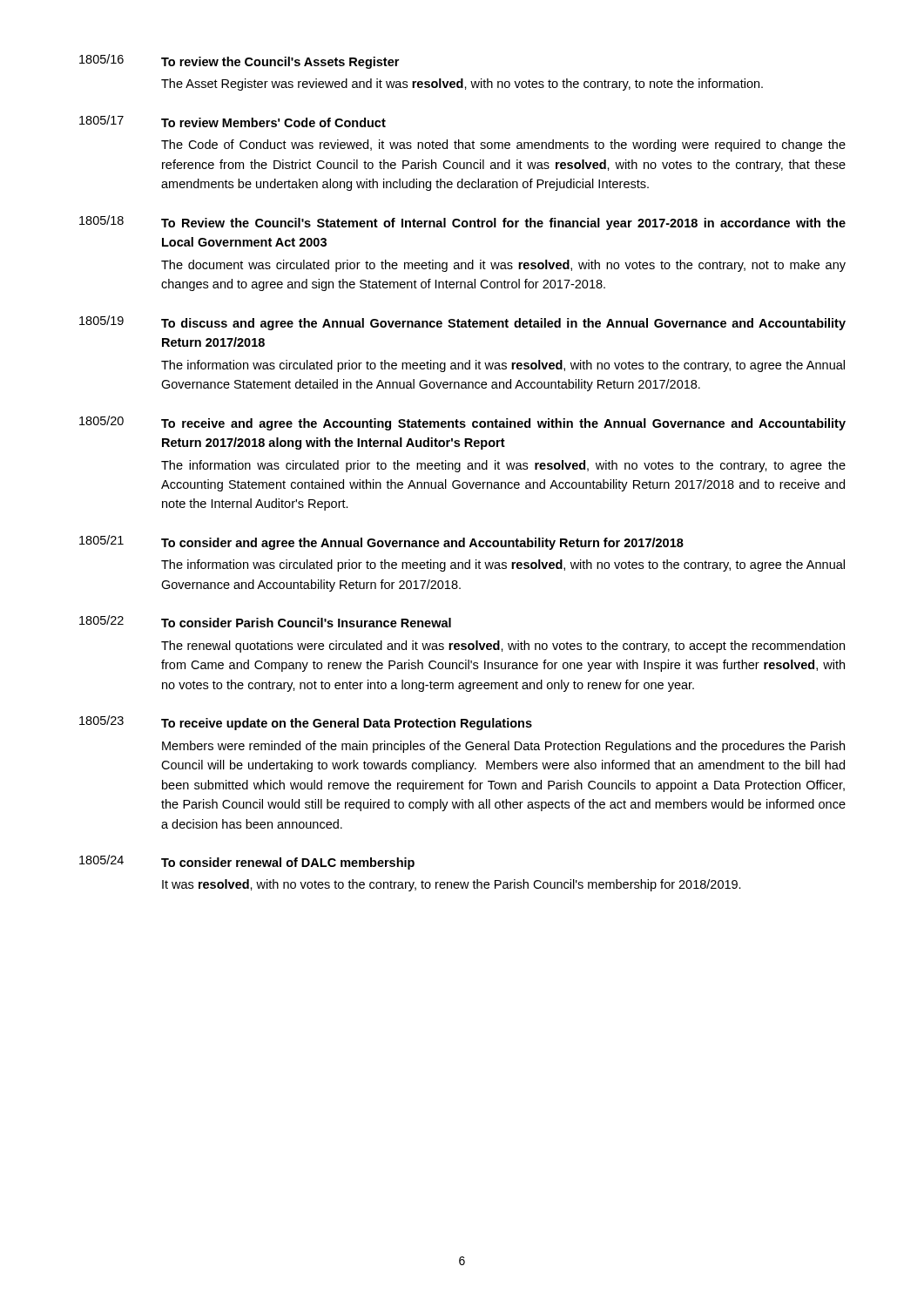
Task: Select the list item that says "1805/21 To consider"
Action: tap(462, 564)
